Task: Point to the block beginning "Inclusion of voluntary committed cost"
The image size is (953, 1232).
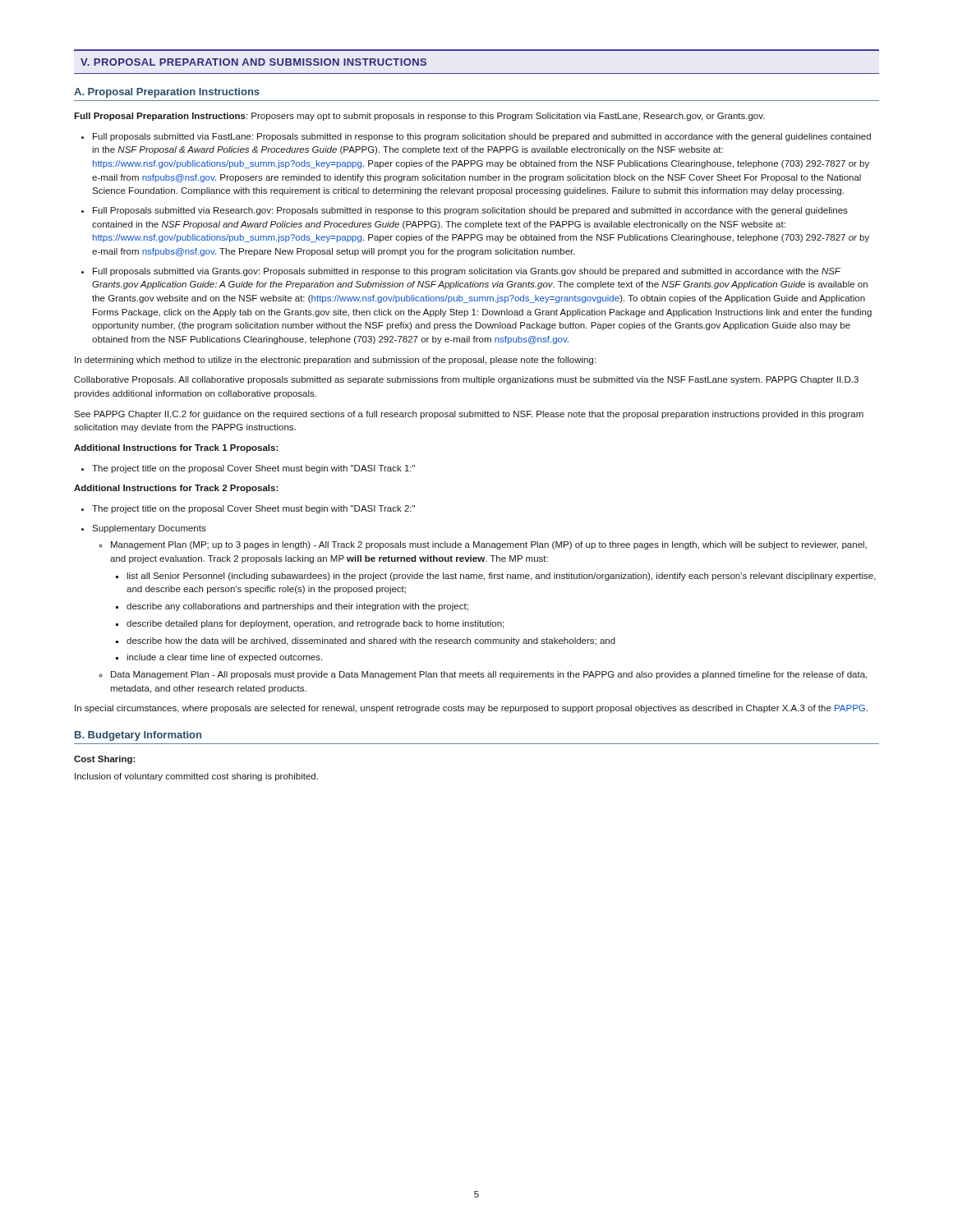Action: tap(196, 776)
